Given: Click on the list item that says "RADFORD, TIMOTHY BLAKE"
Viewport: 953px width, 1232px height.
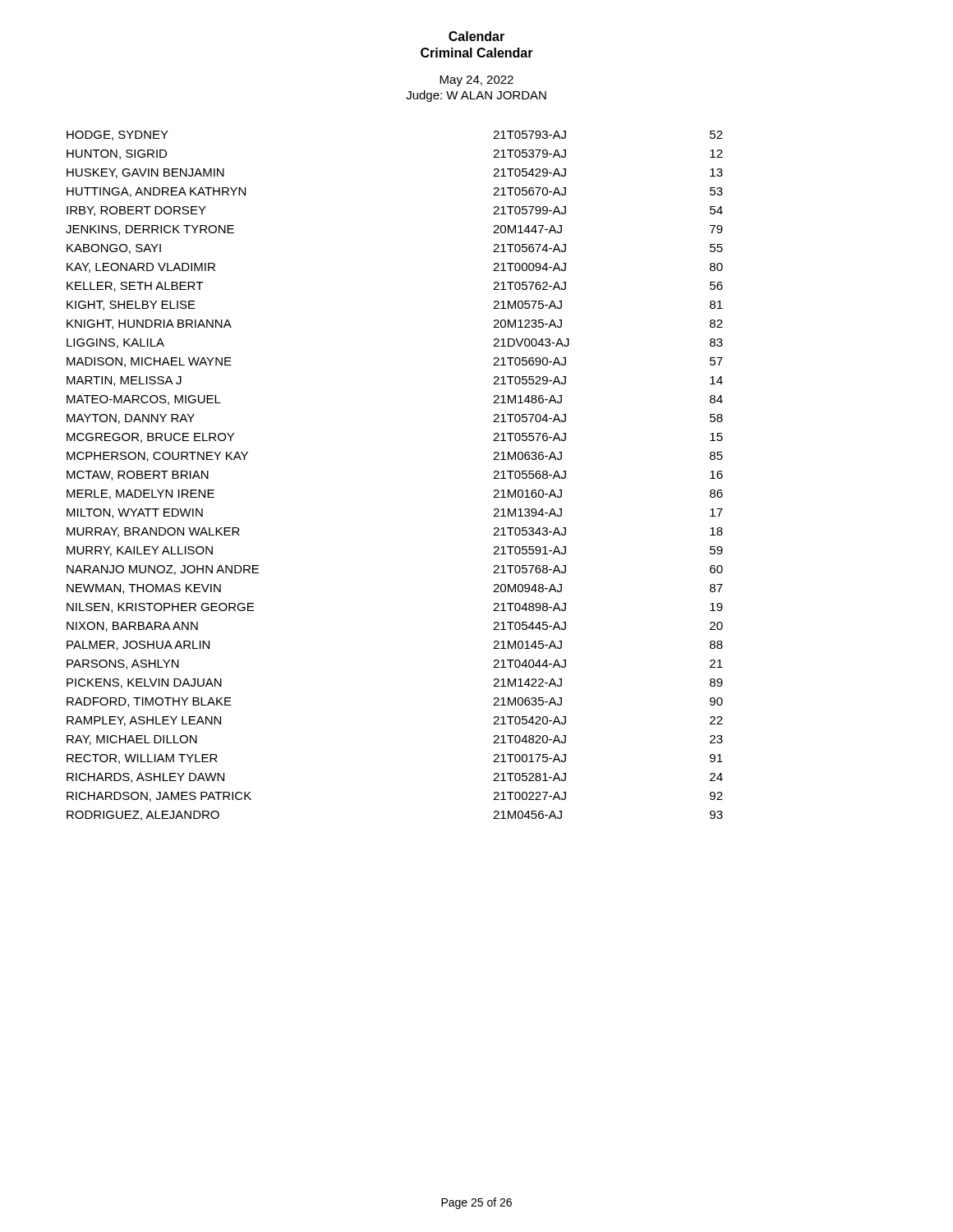Looking at the screenshot, I should 148,702.
